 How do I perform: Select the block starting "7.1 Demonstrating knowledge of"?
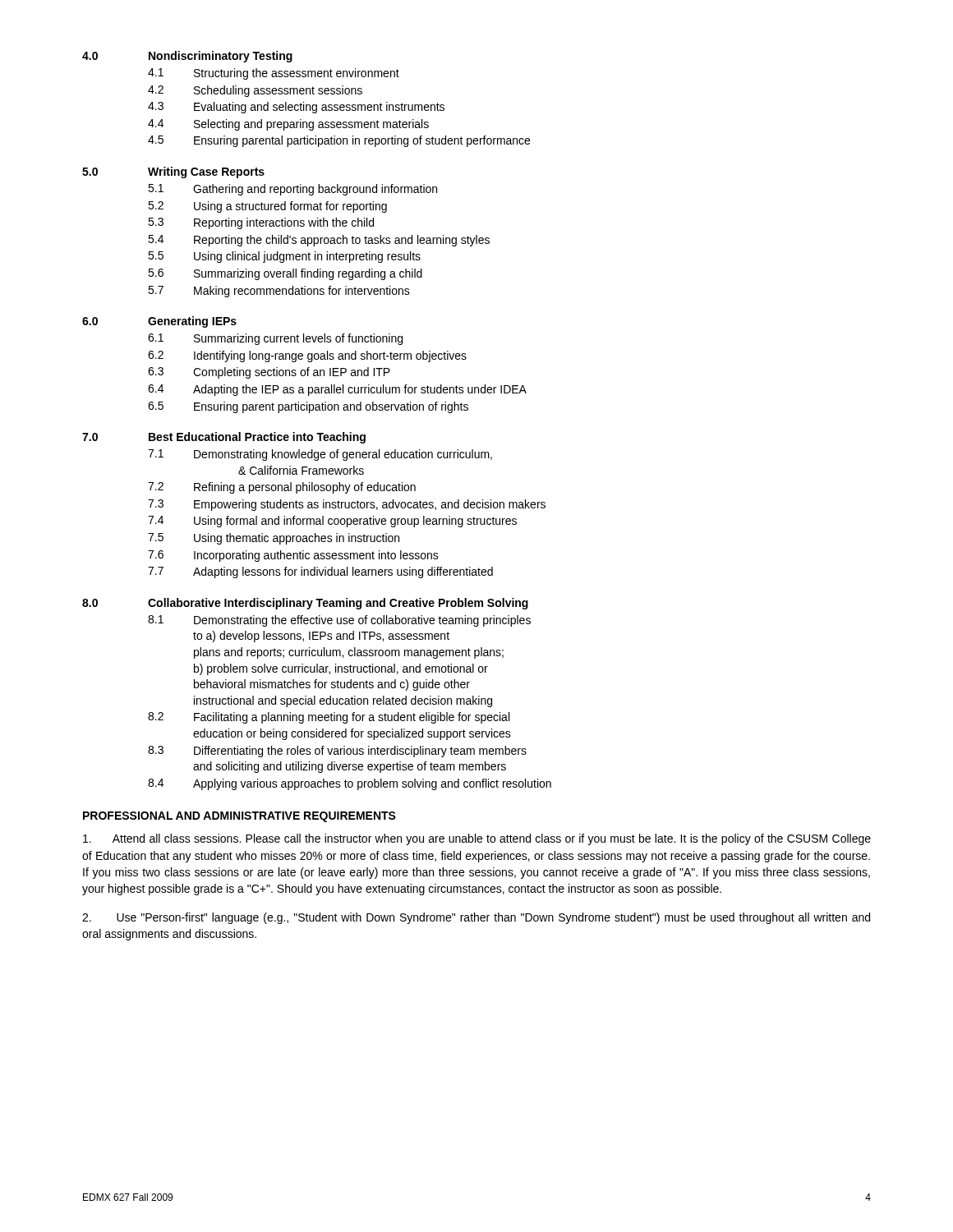click(x=320, y=455)
